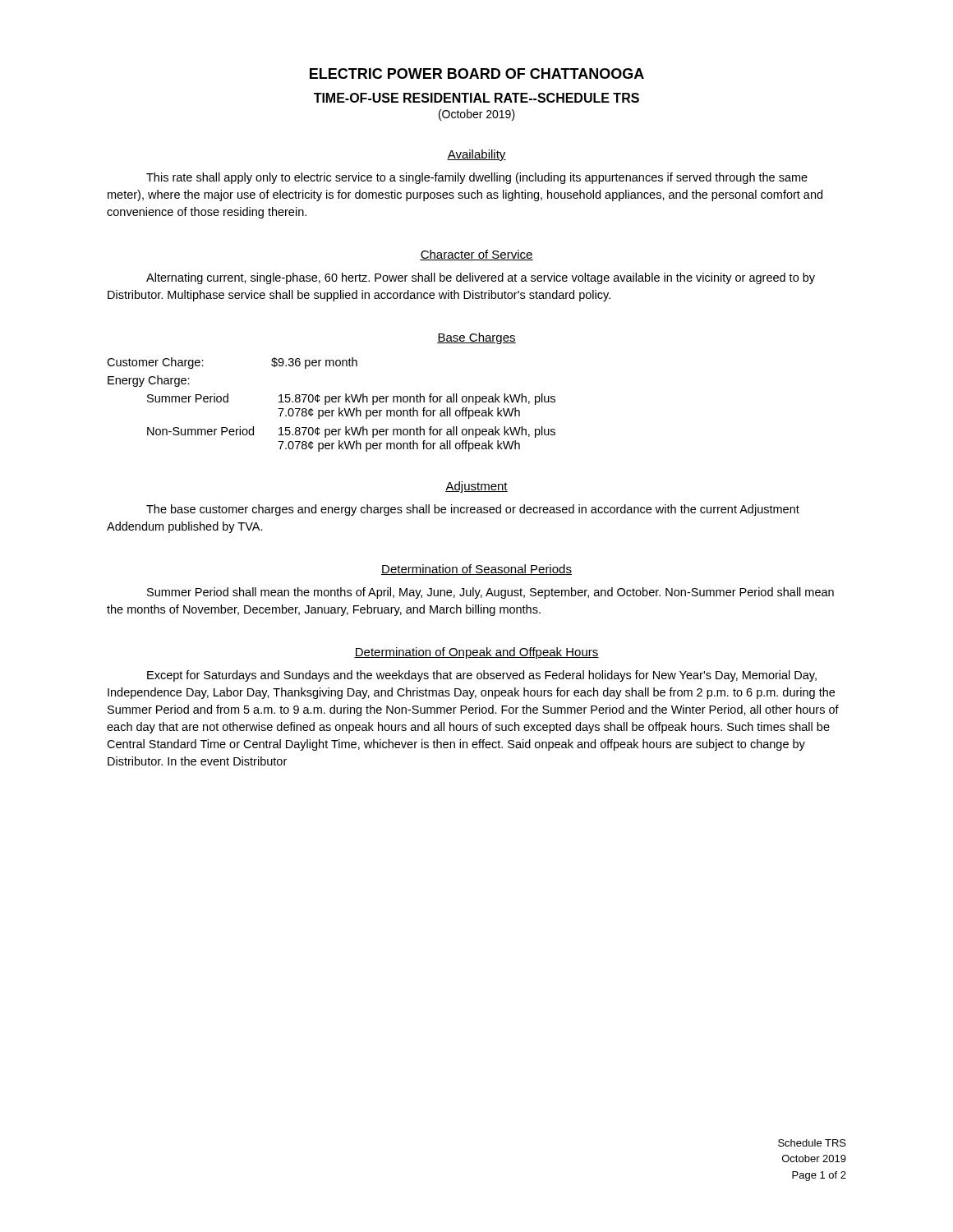
Task: Locate the element starting "Determination of Onpeak and Offpeak Hours"
Action: pos(476,652)
